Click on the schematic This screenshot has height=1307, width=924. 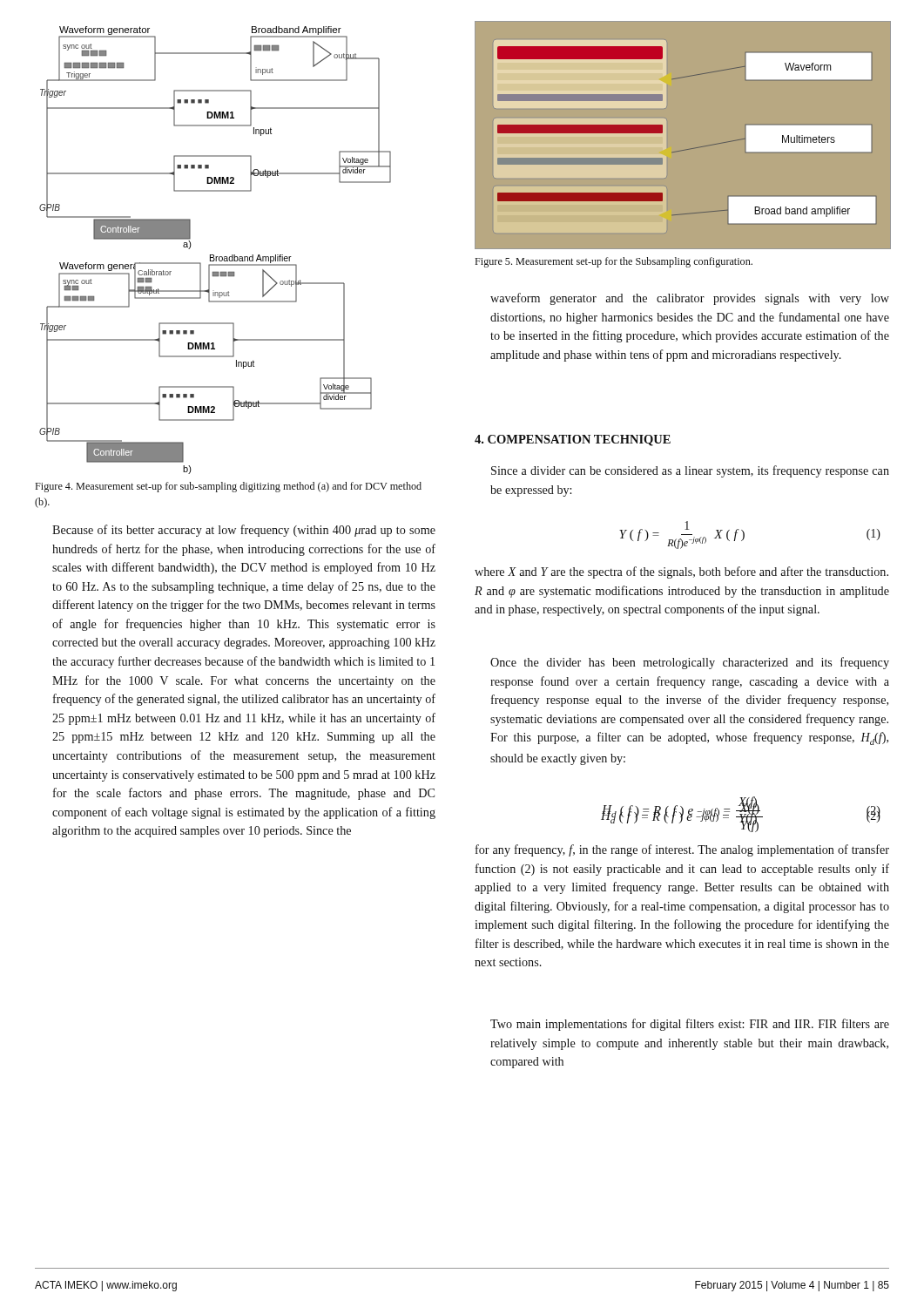tap(235, 247)
